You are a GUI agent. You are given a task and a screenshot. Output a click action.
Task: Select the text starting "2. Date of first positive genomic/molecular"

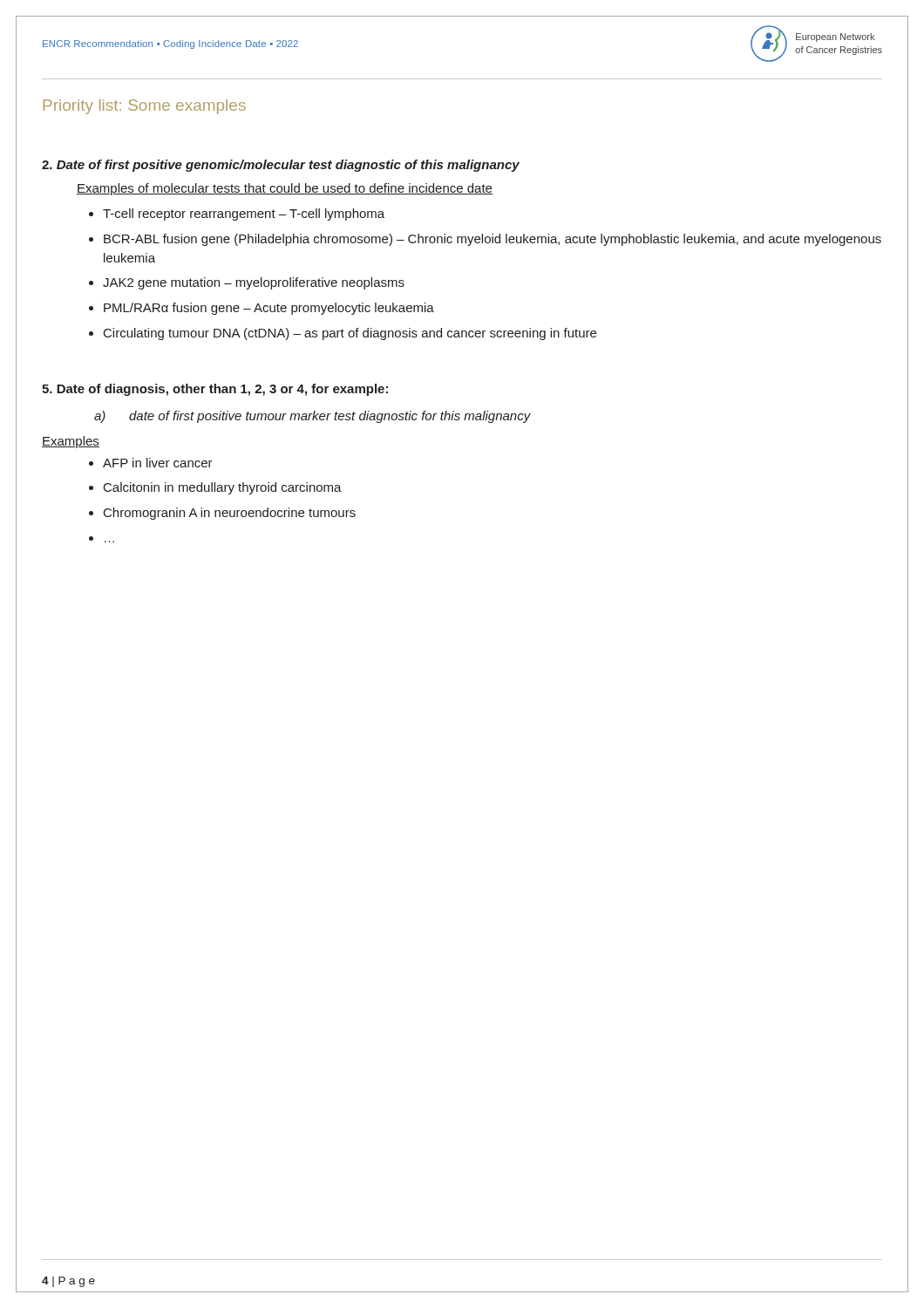click(281, 164)
